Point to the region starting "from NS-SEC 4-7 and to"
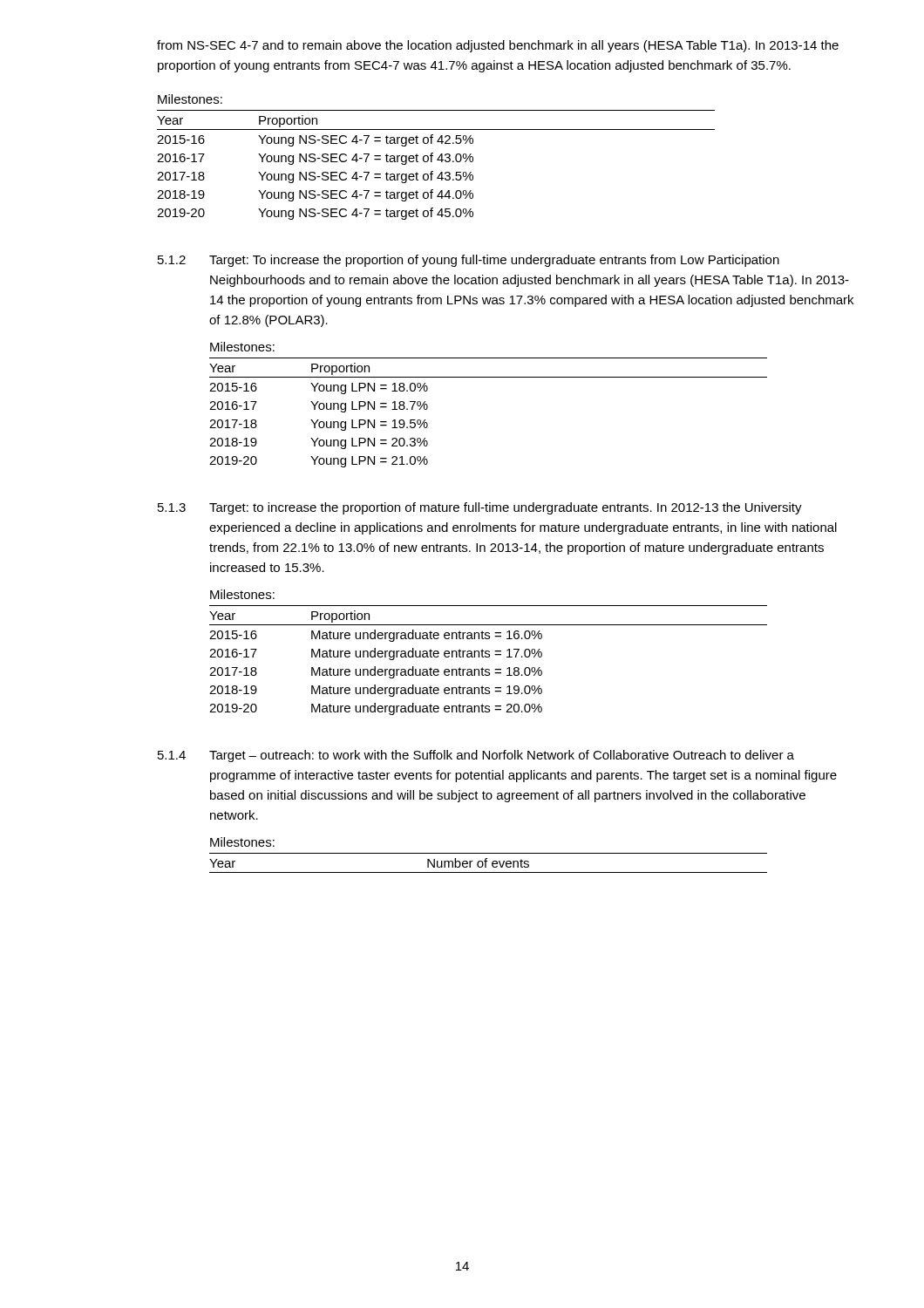Screen dimensions: 1308x924 point(498,55)
